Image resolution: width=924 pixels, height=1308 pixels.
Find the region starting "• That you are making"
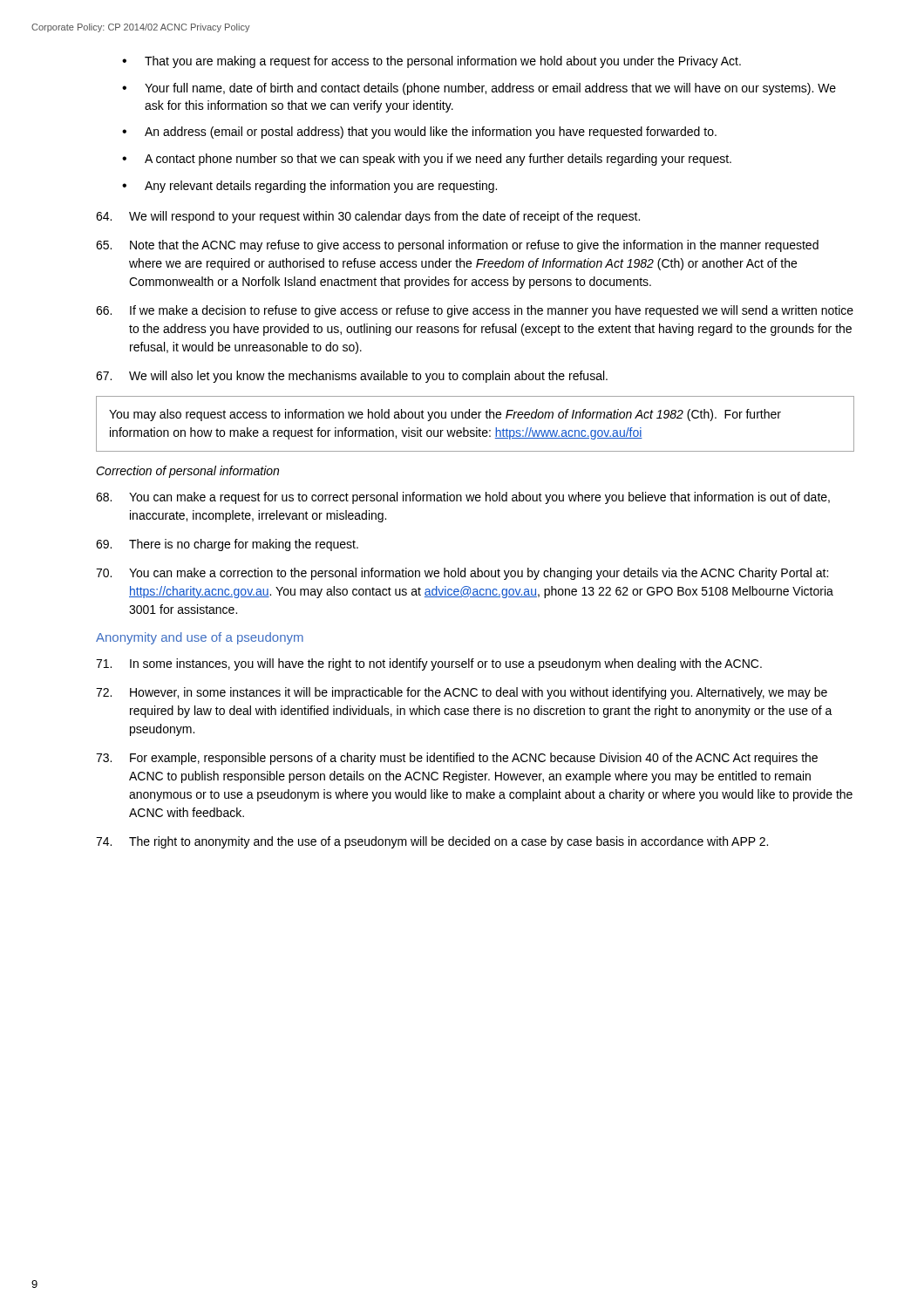click(432, 61)
